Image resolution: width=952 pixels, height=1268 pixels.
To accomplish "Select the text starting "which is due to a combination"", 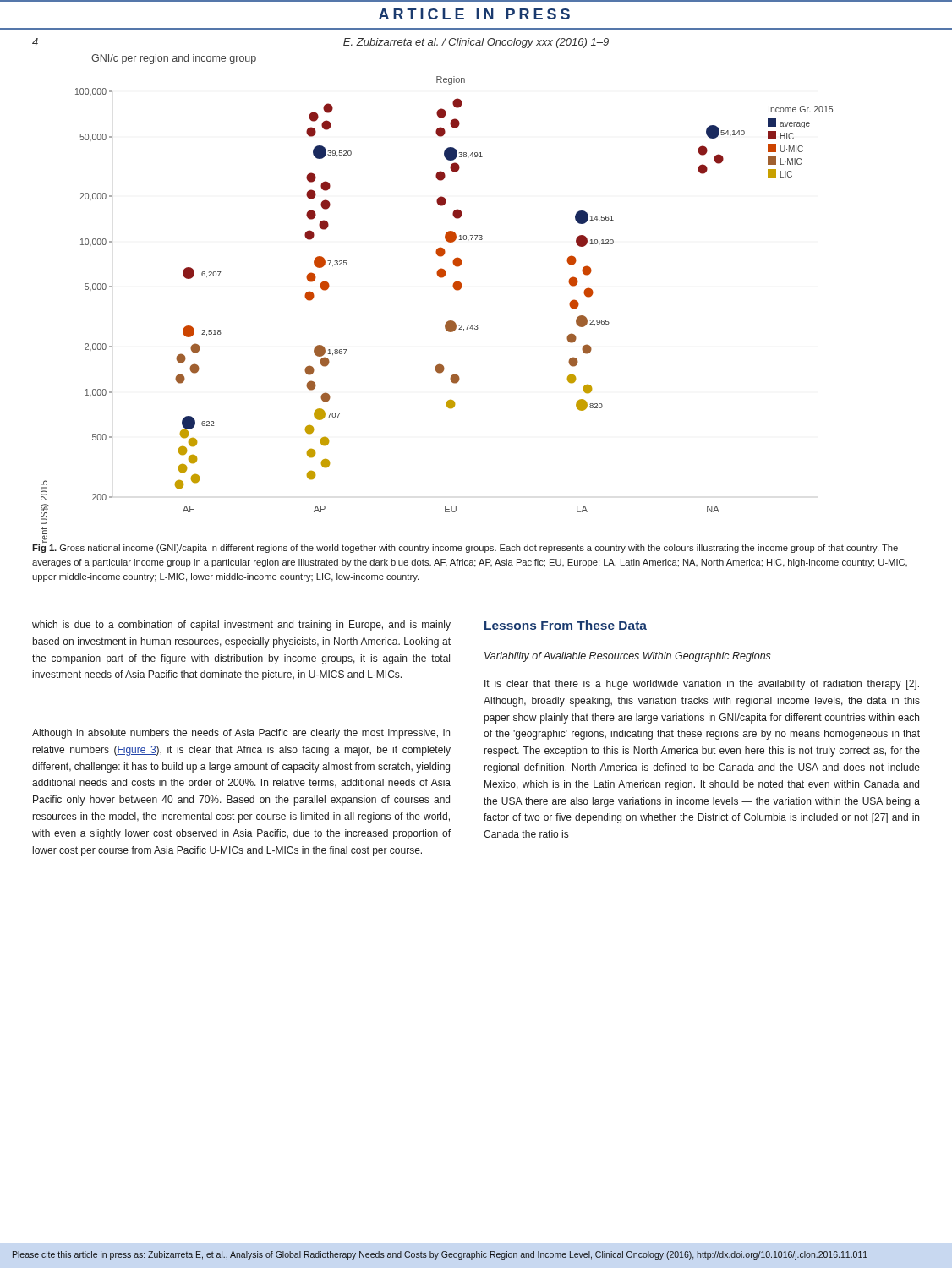I will [x=241, y=650].
